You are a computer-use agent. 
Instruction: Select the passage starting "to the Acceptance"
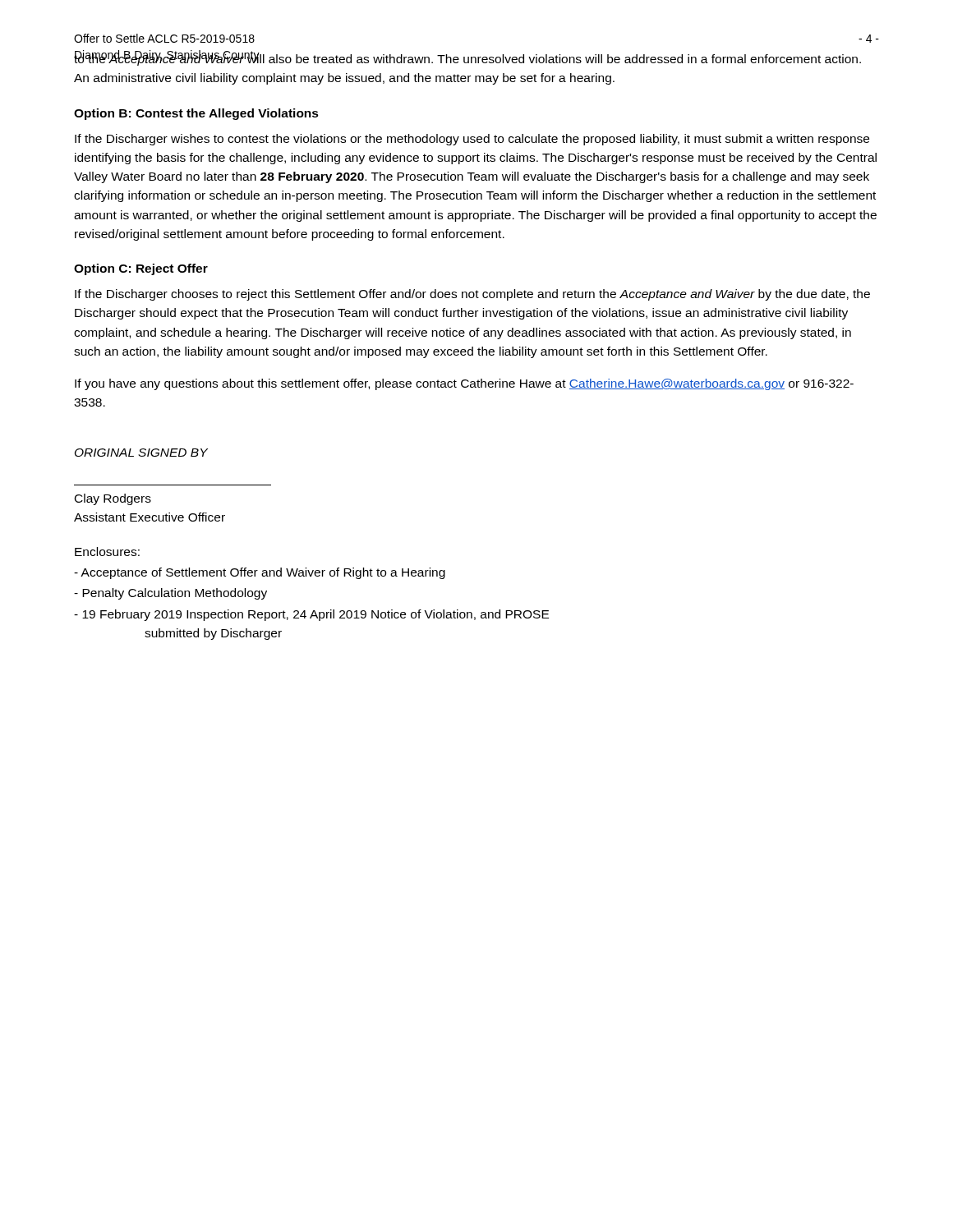(x=468, y=68)
